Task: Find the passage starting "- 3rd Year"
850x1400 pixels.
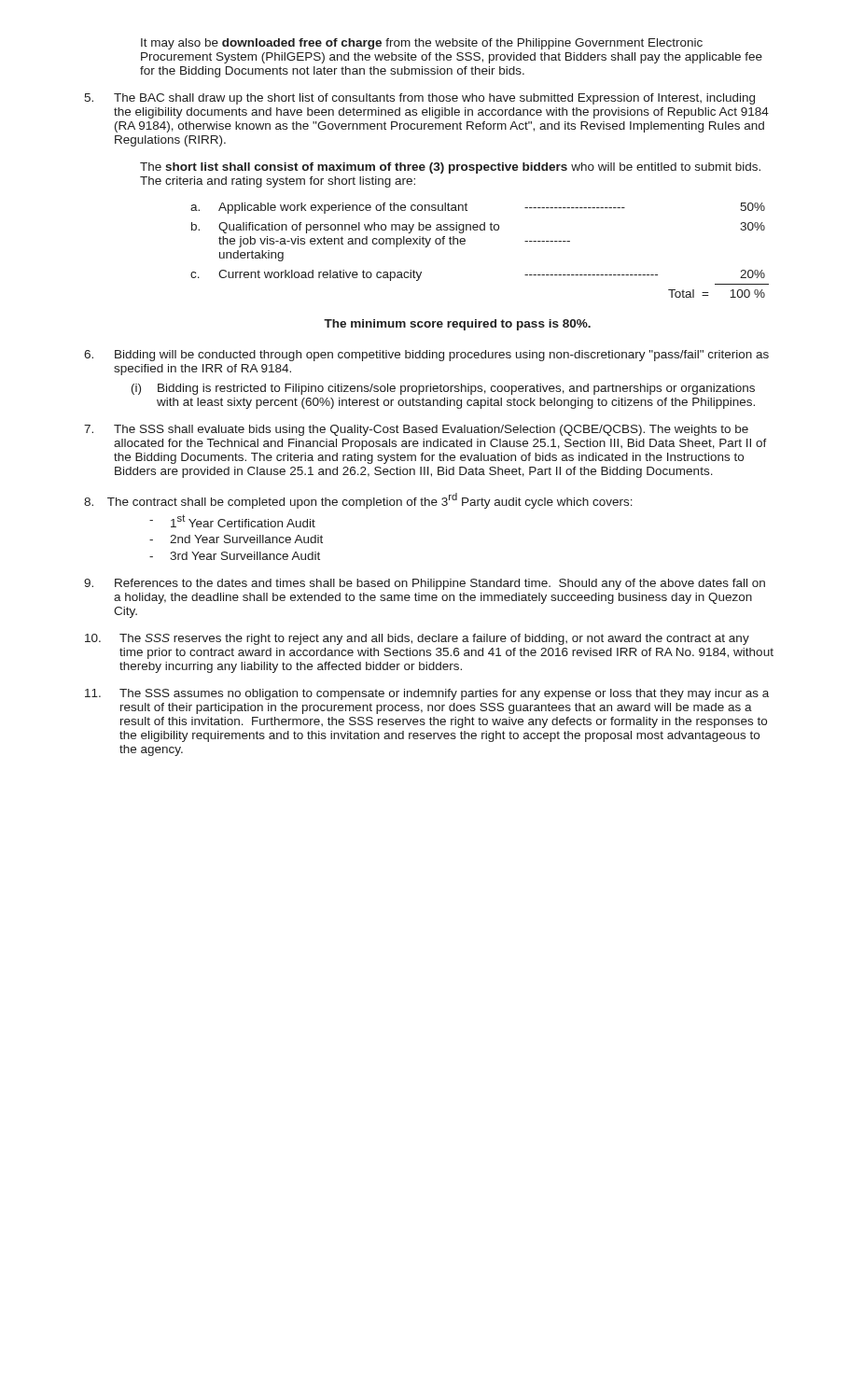Action: coord(235,556)
